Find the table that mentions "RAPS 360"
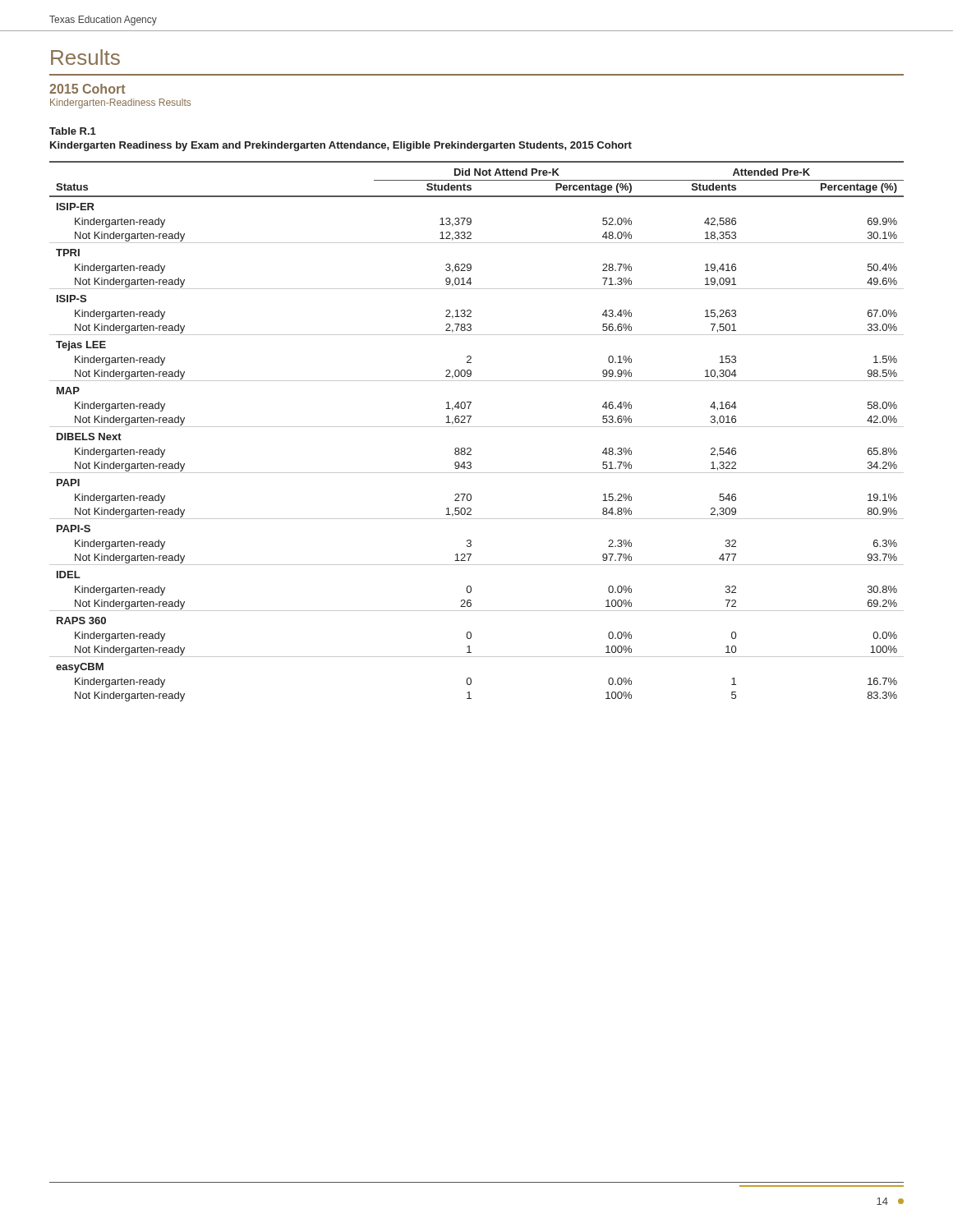 (476, 432)
